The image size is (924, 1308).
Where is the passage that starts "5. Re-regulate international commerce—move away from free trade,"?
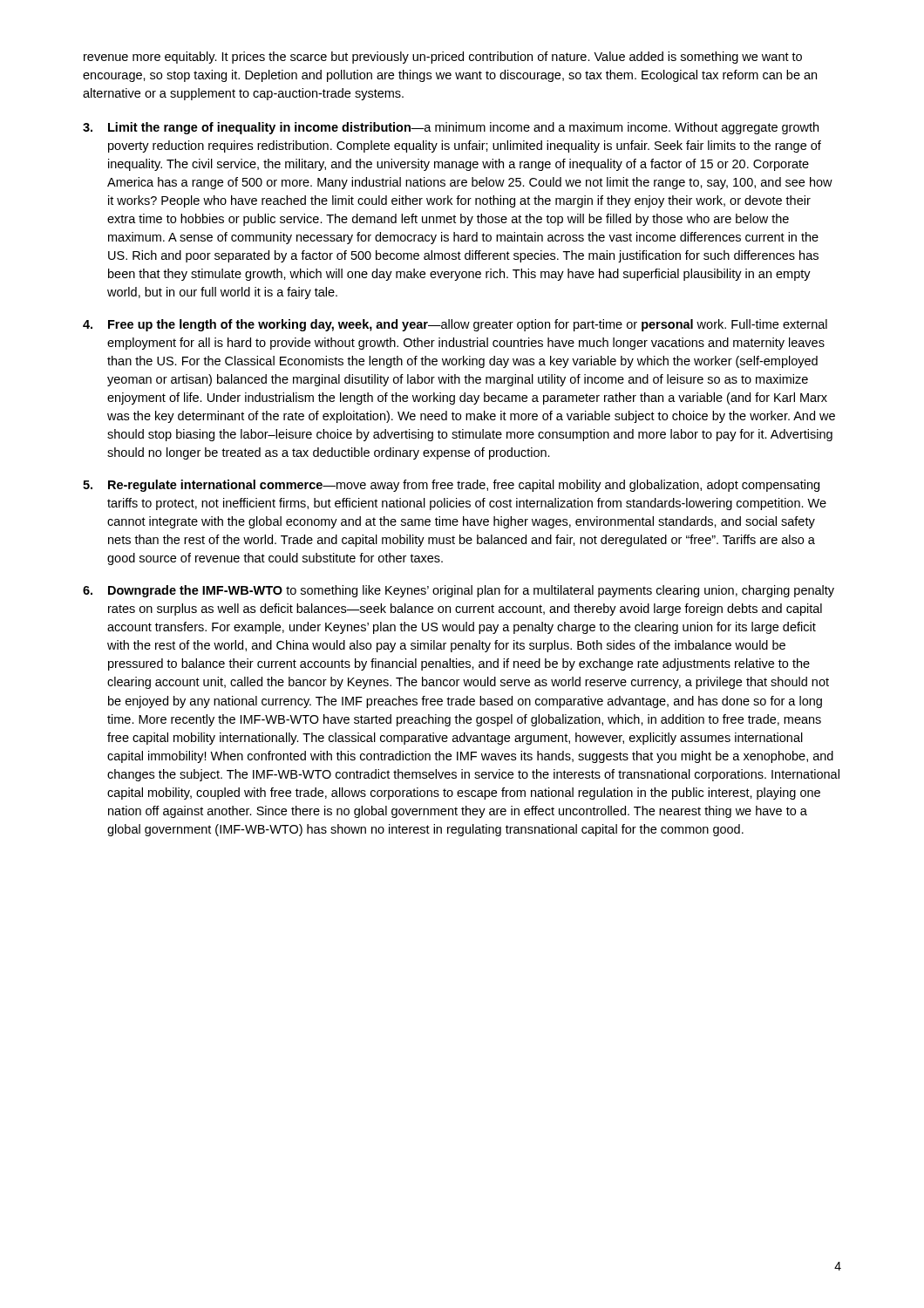[x=462, y=522]
